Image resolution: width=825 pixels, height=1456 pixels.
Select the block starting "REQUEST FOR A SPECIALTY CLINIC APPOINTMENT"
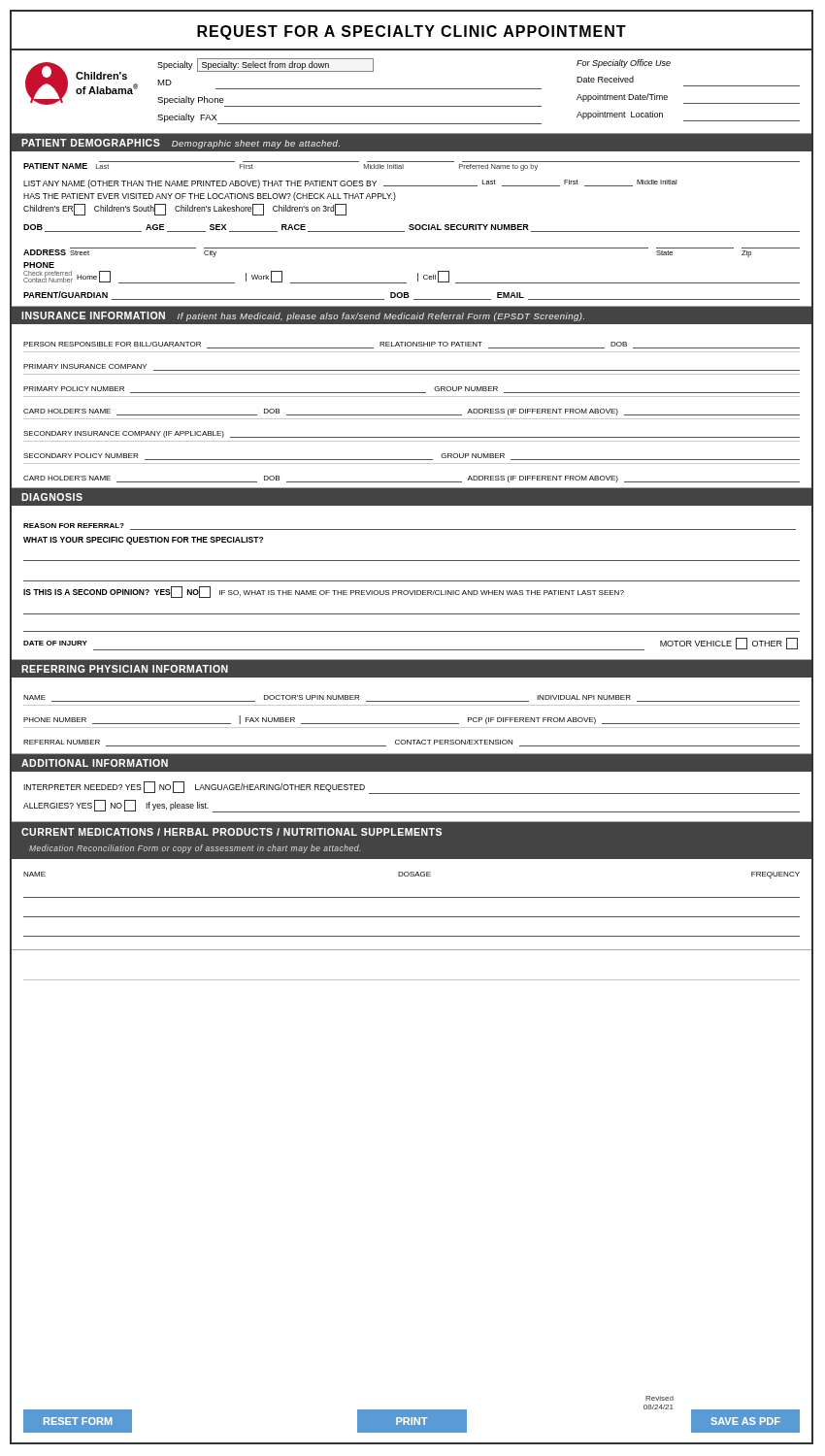pyautogui.click(x=412, y=32)
